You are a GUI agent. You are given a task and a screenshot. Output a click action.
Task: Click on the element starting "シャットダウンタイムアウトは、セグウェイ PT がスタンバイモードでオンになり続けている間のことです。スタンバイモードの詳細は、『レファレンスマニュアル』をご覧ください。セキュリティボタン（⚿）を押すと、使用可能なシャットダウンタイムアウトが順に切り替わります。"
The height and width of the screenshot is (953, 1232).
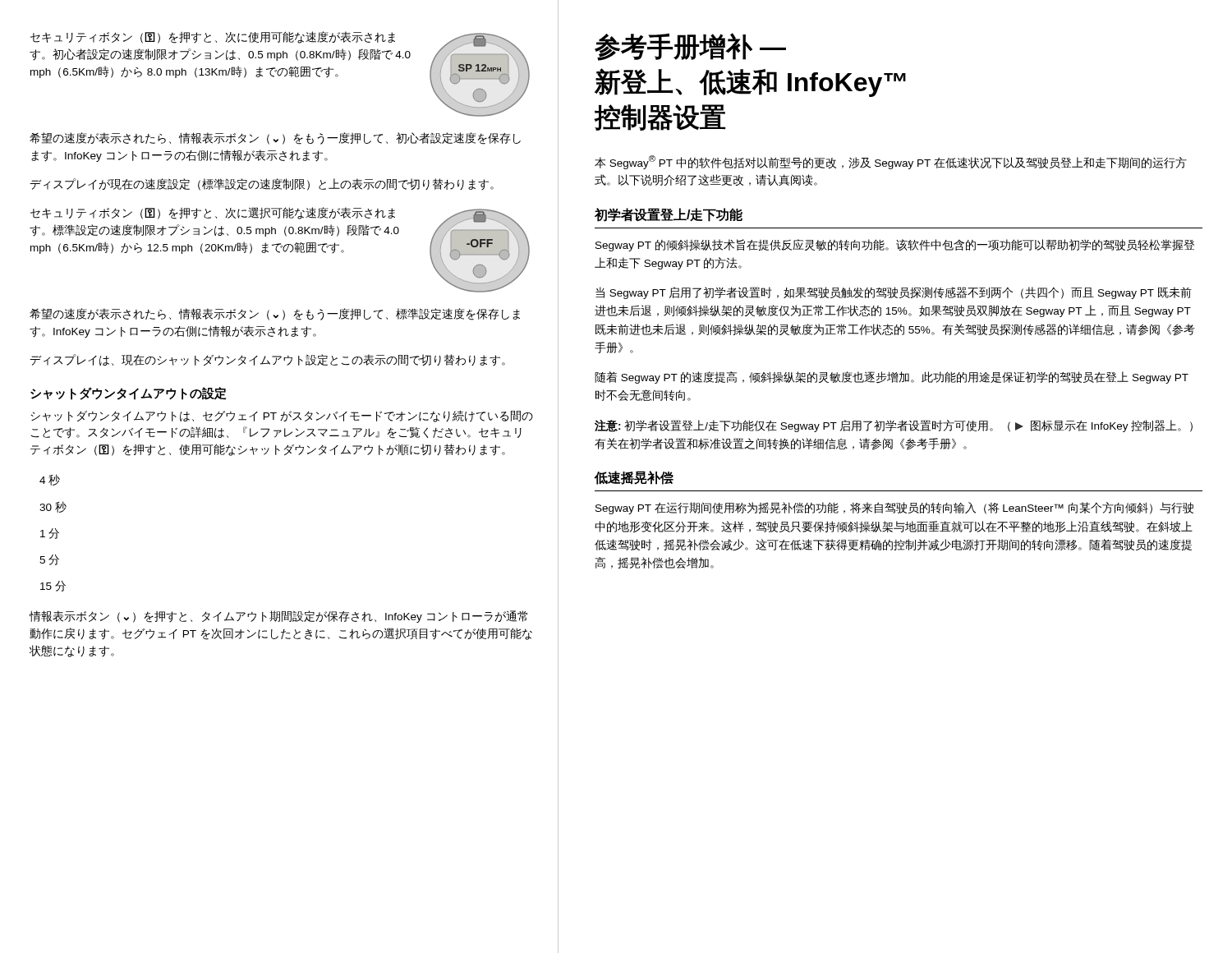[x=281, y=433]
